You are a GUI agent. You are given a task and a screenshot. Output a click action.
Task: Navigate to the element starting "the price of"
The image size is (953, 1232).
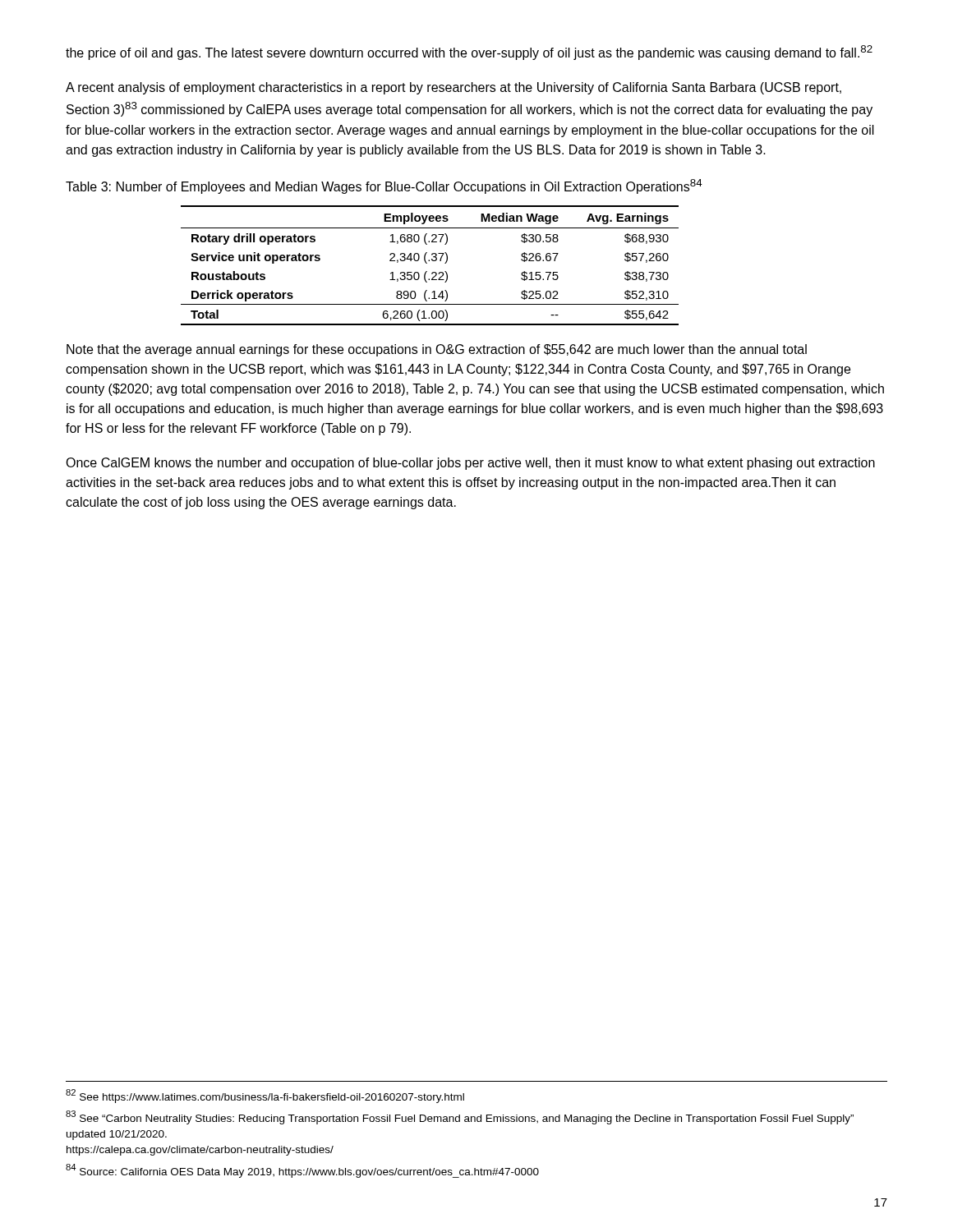coord(469,51)
